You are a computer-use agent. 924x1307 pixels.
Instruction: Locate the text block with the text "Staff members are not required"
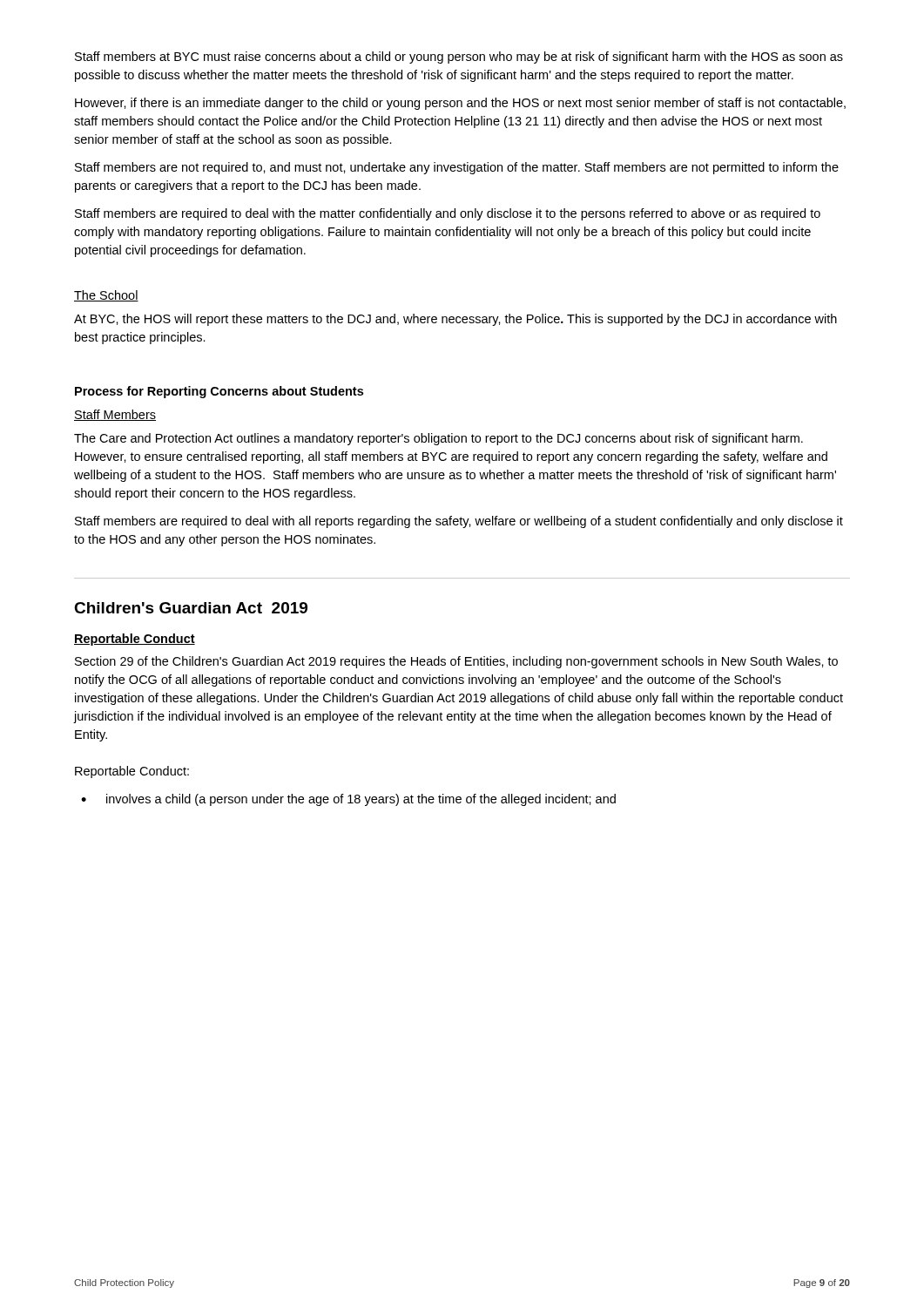tap(456, 177)
